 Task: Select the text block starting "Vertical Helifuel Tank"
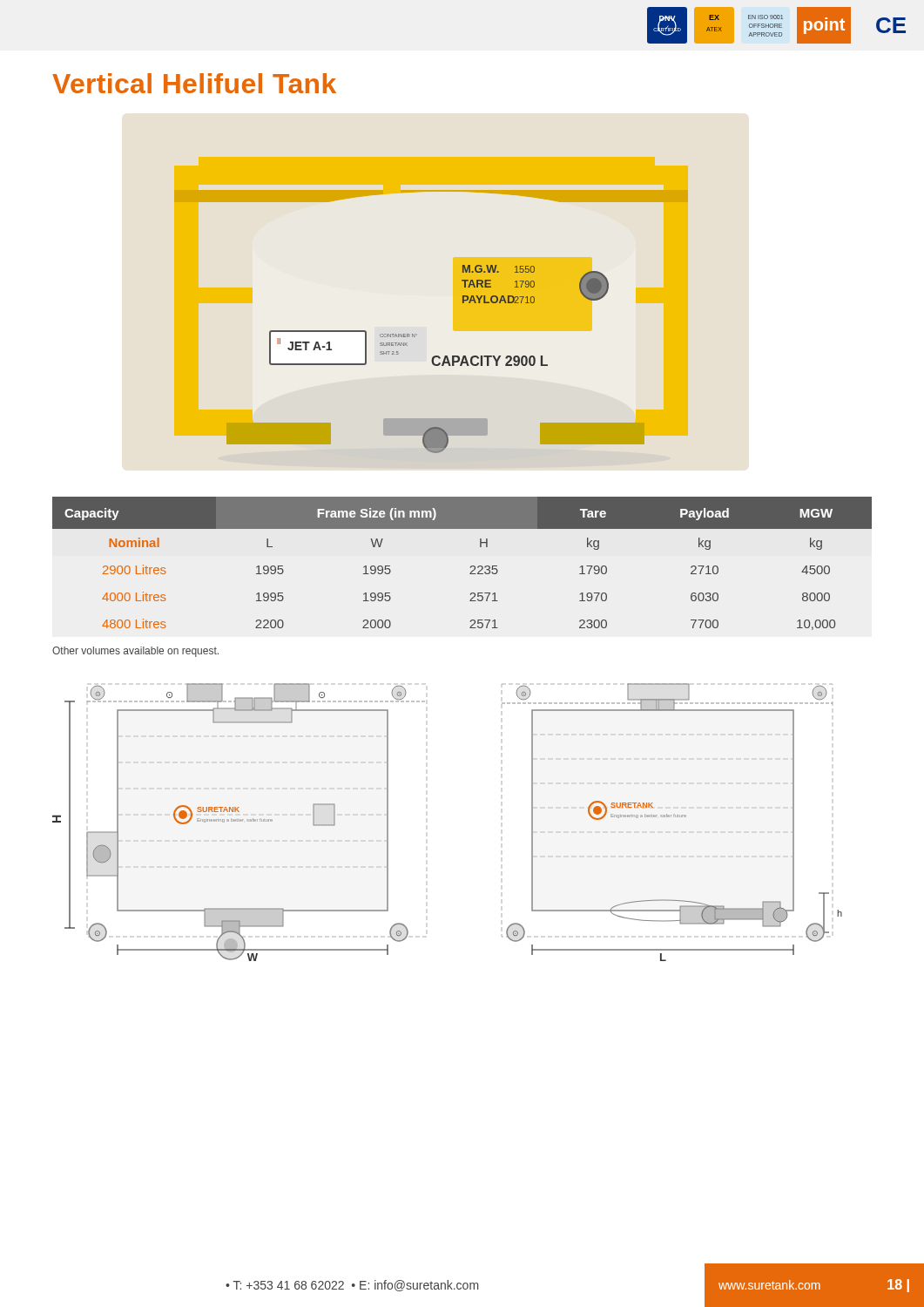click(x=195, y=84)
